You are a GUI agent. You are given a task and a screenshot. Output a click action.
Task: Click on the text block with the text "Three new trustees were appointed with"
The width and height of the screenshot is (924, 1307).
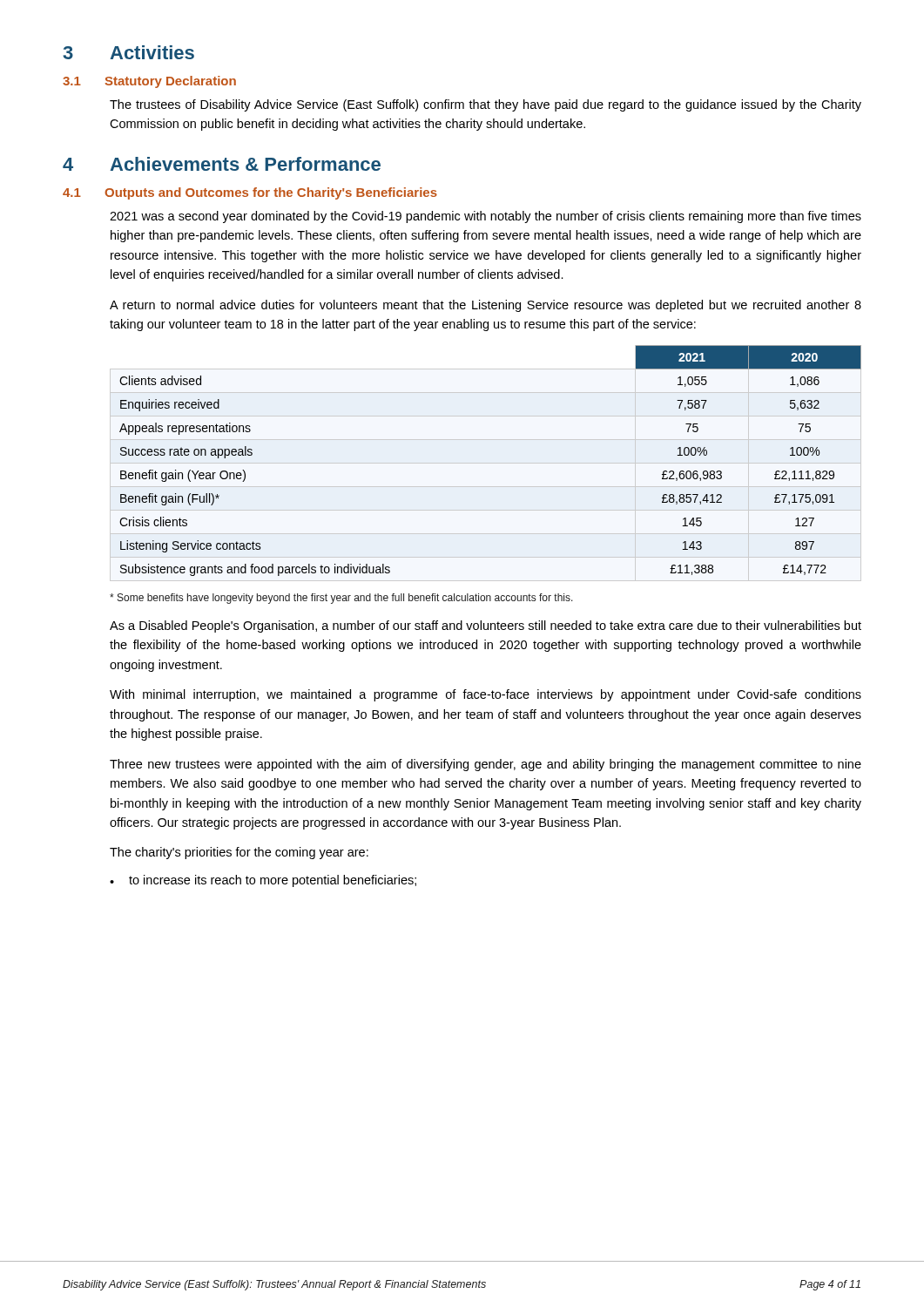click(x=486, y=793)
